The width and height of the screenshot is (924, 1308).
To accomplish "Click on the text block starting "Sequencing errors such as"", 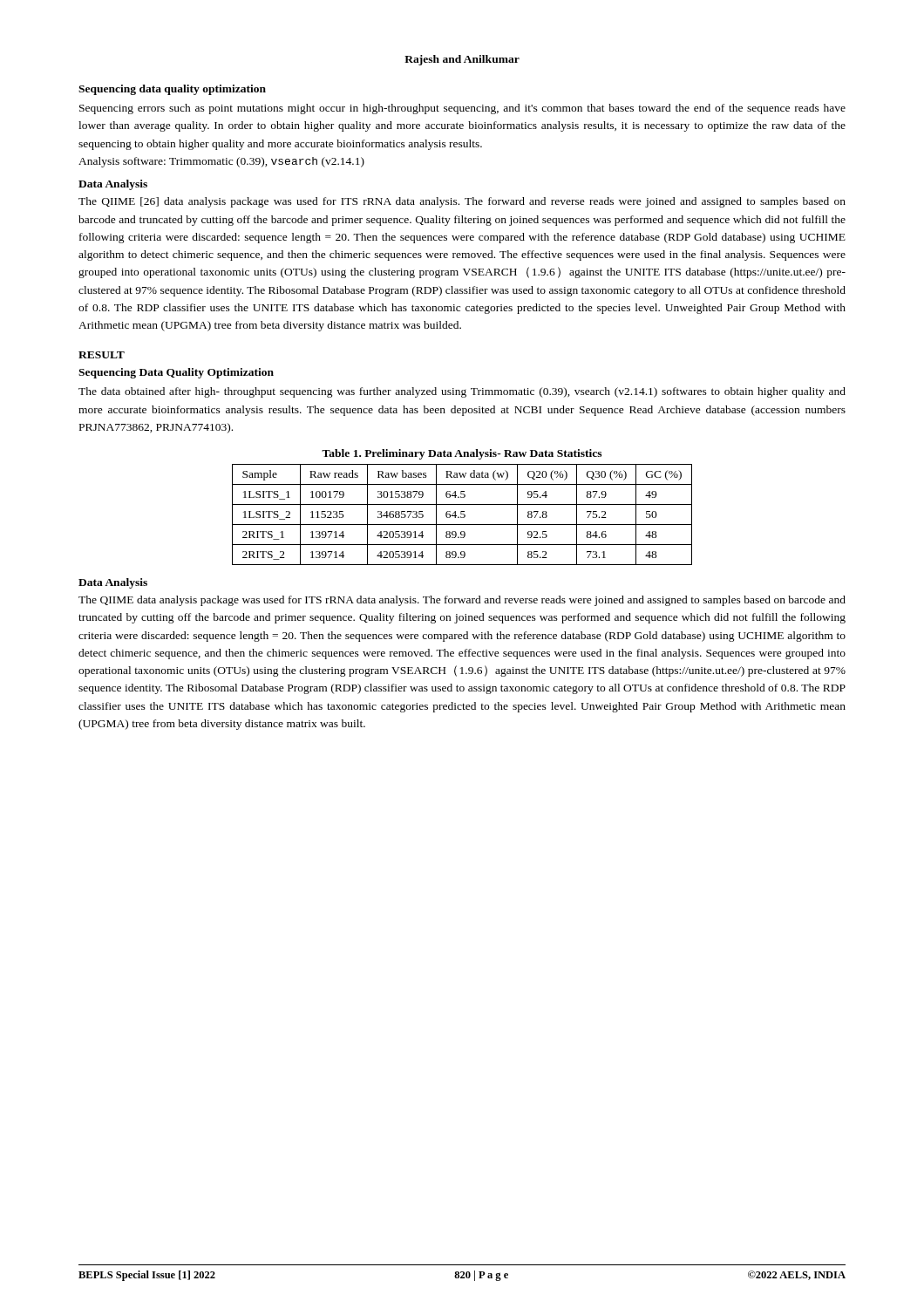I will [x=462, y=135].
